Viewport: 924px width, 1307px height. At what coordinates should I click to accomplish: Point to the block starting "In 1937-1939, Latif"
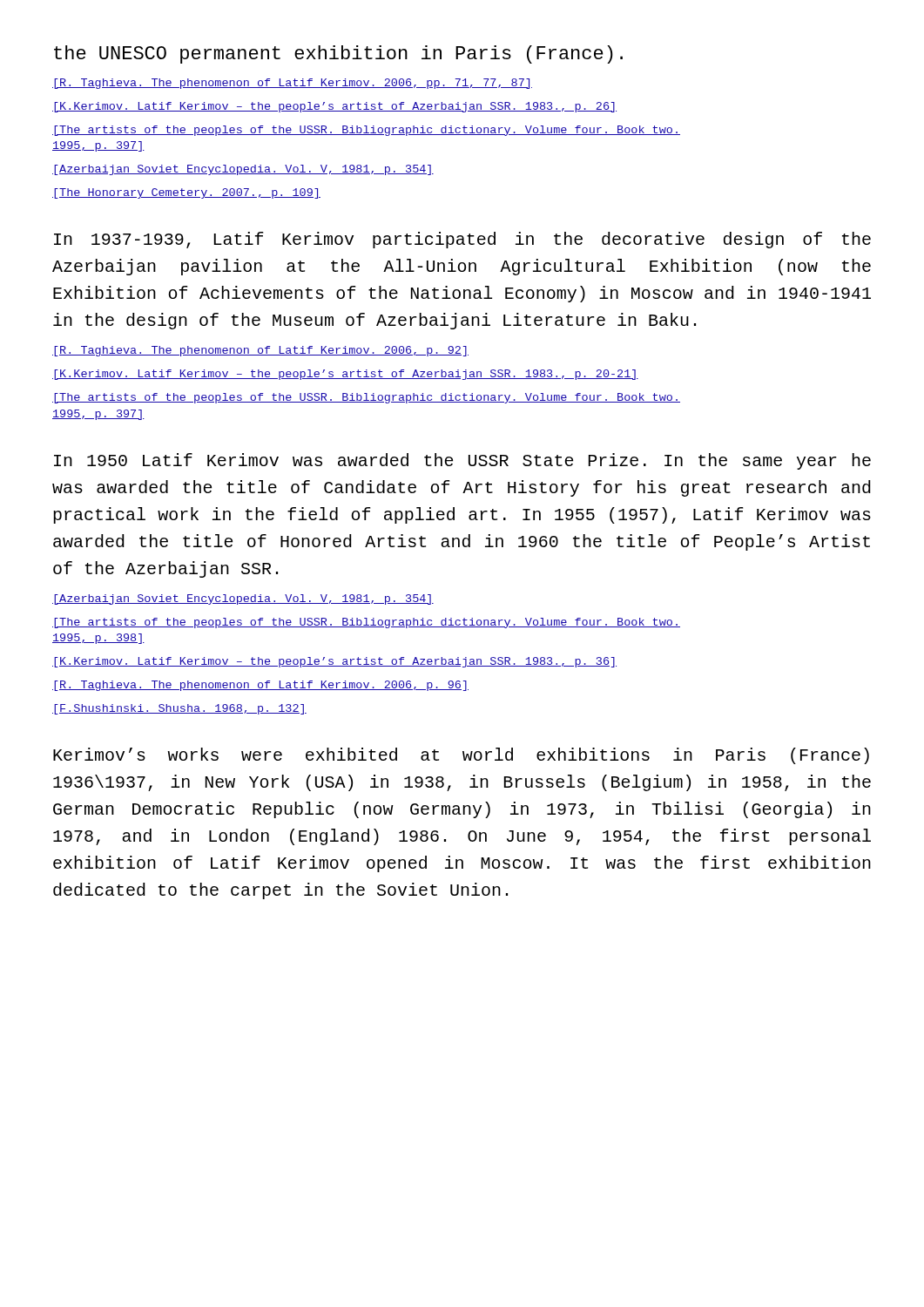[462, 281]
